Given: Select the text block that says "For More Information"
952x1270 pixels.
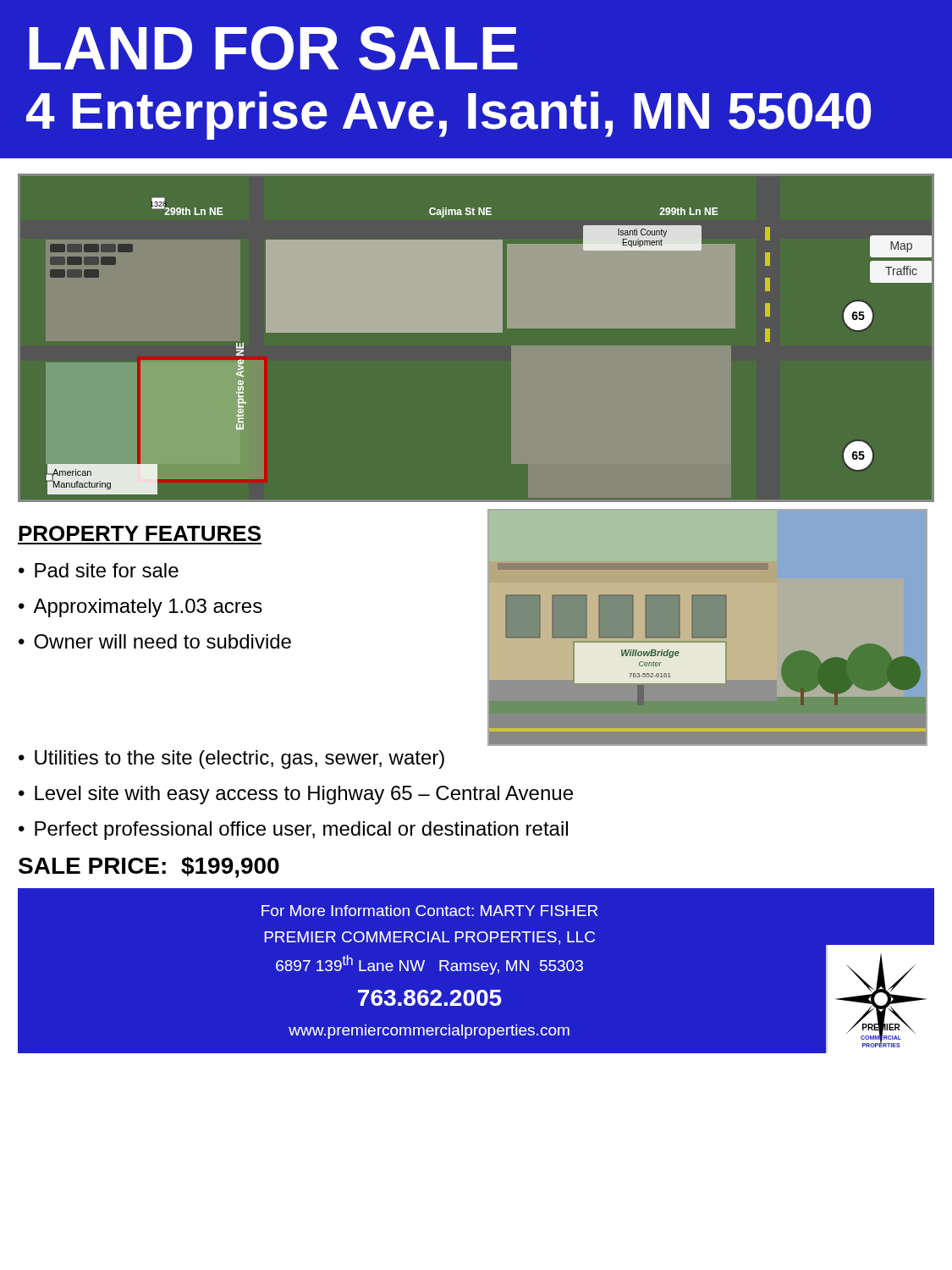Looking at the screenshot, I should pyautogui.click(x=429, y=970).
